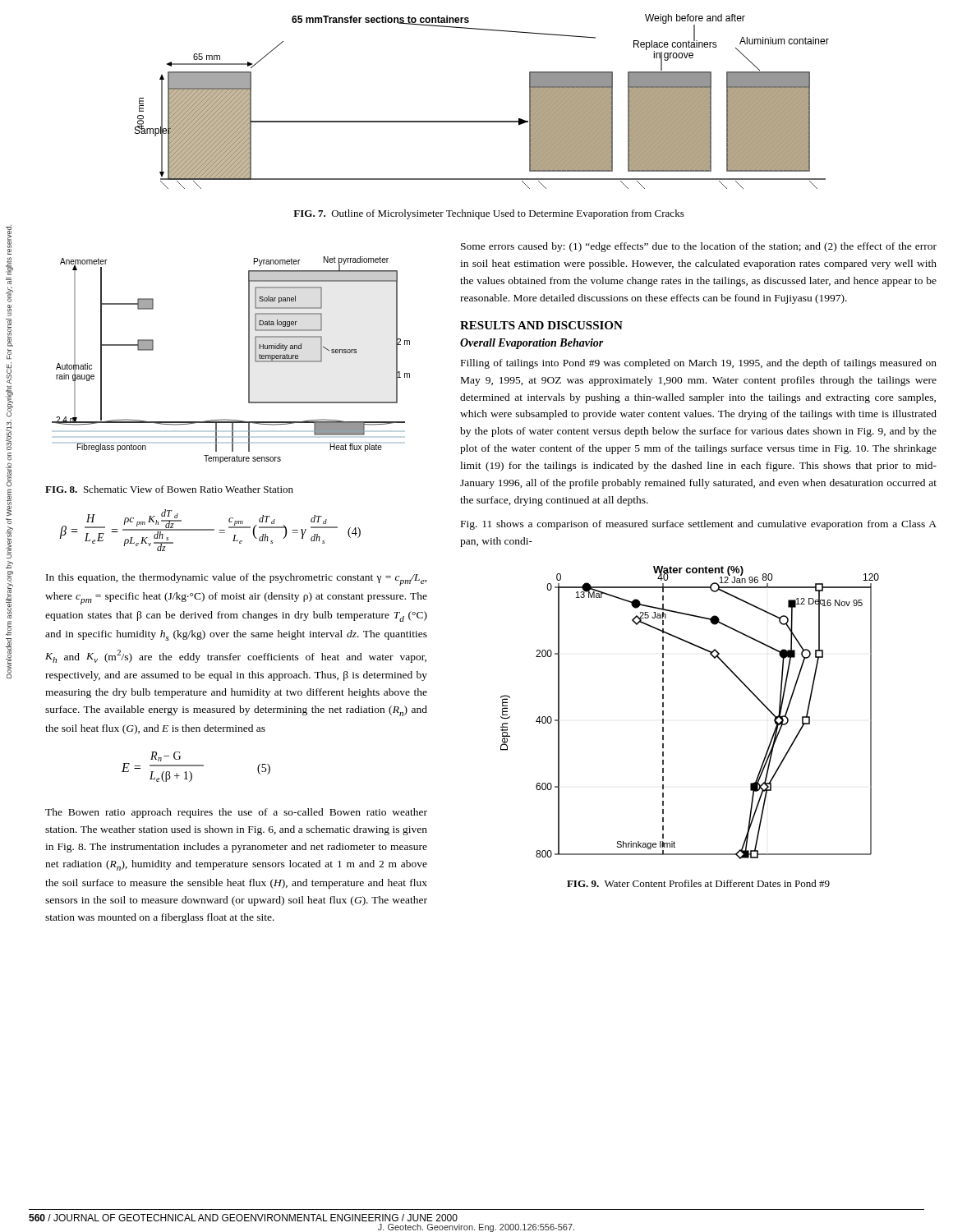Click on the region starting "RESULTS AND DISCUSSION"

click(x=541, y=325)
